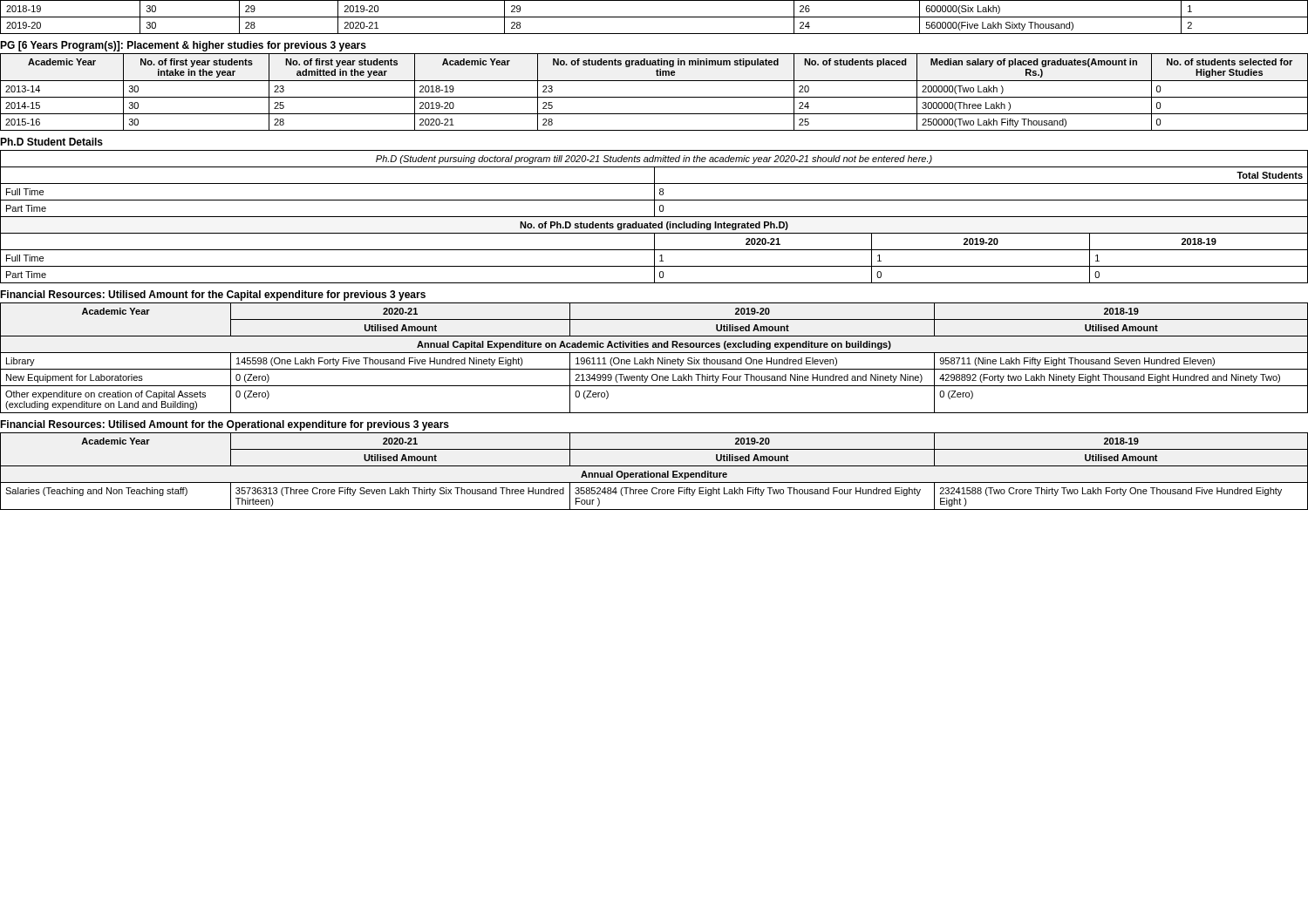This screenshot has height=924, width=1308.
Task: Click on the table containing "600000(Six Lakh)"
Action: [654, 17]
